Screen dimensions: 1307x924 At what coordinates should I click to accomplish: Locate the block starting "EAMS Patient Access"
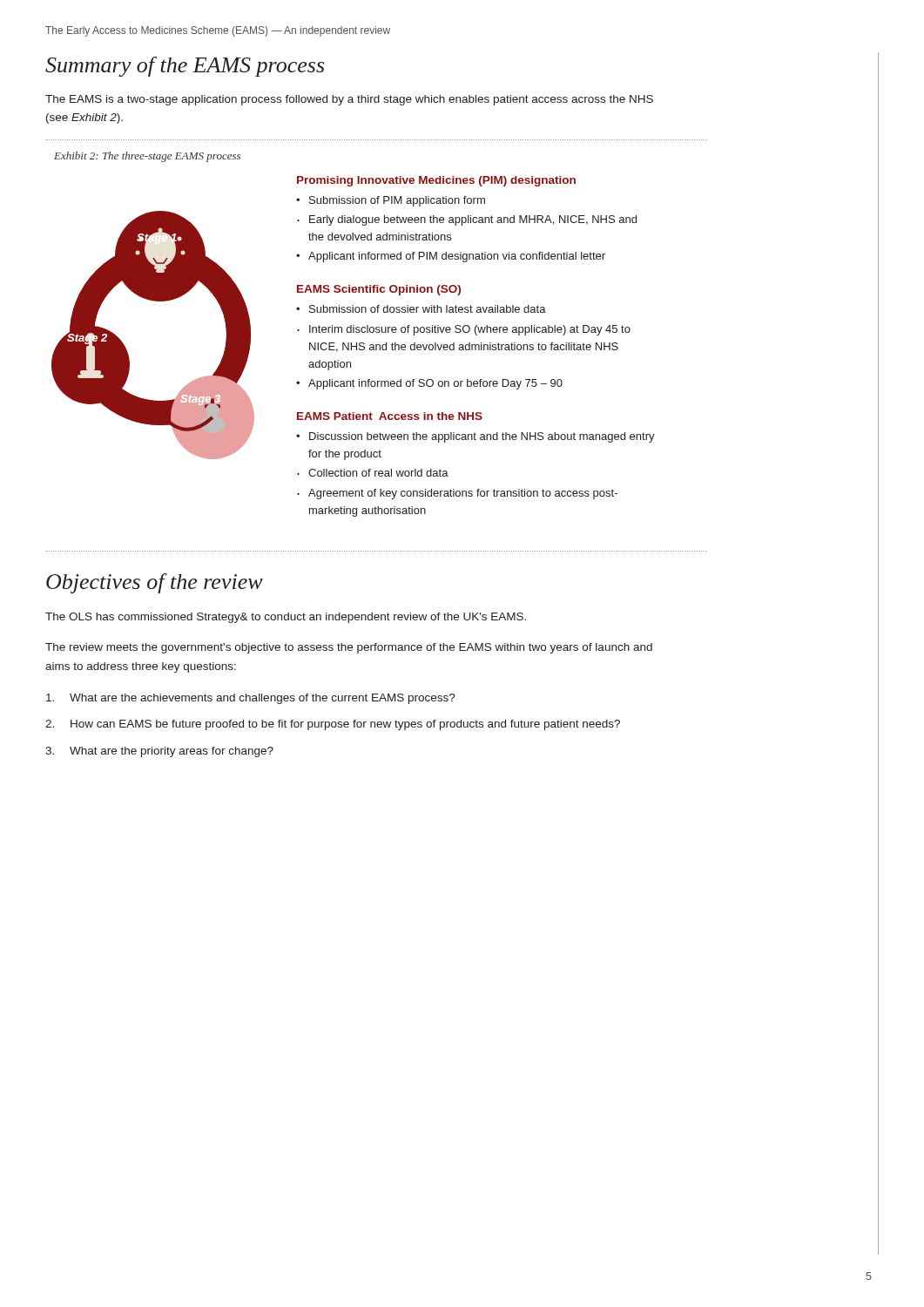390,416
